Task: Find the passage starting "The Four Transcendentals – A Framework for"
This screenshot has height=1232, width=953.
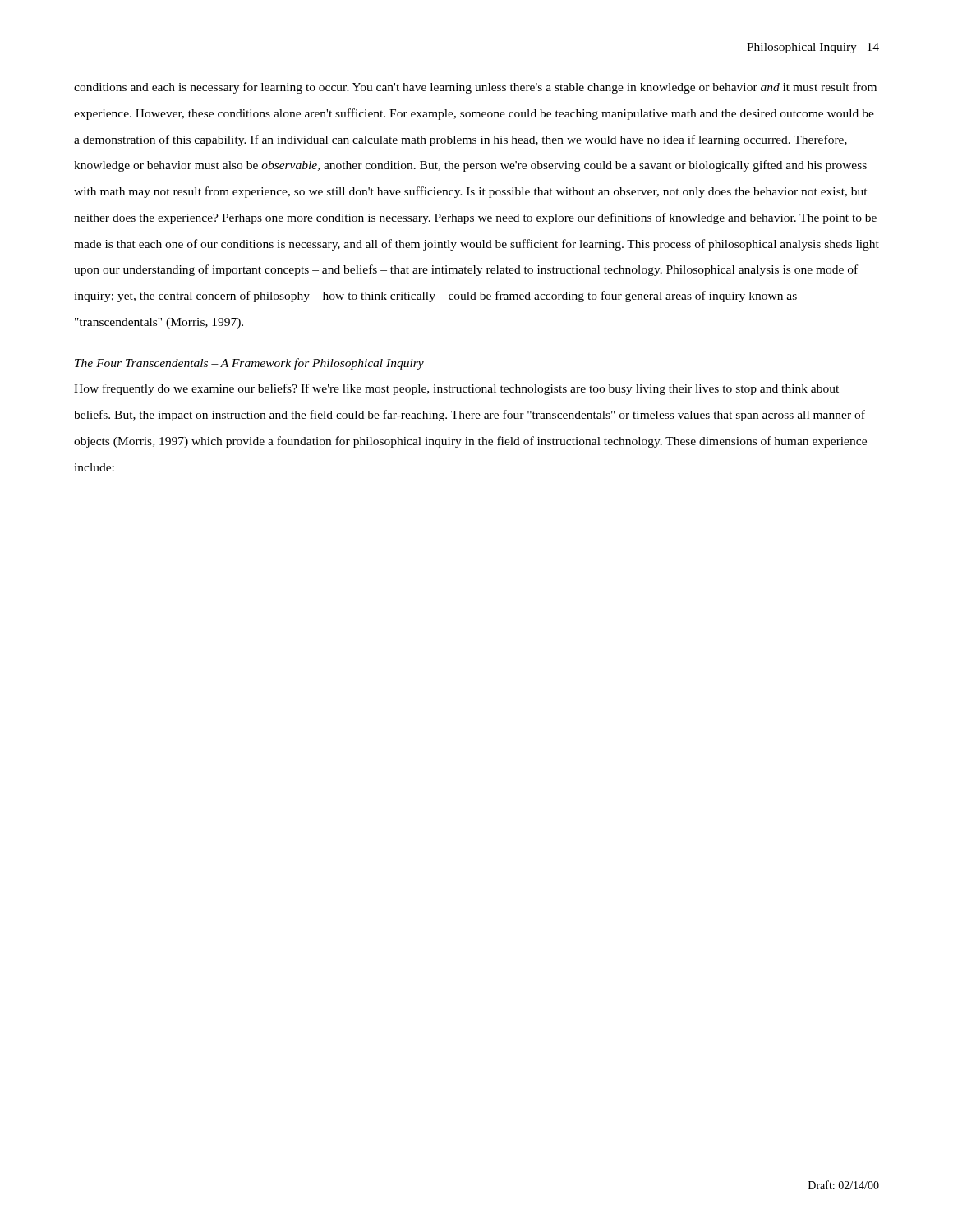Action: coord(249,362)
